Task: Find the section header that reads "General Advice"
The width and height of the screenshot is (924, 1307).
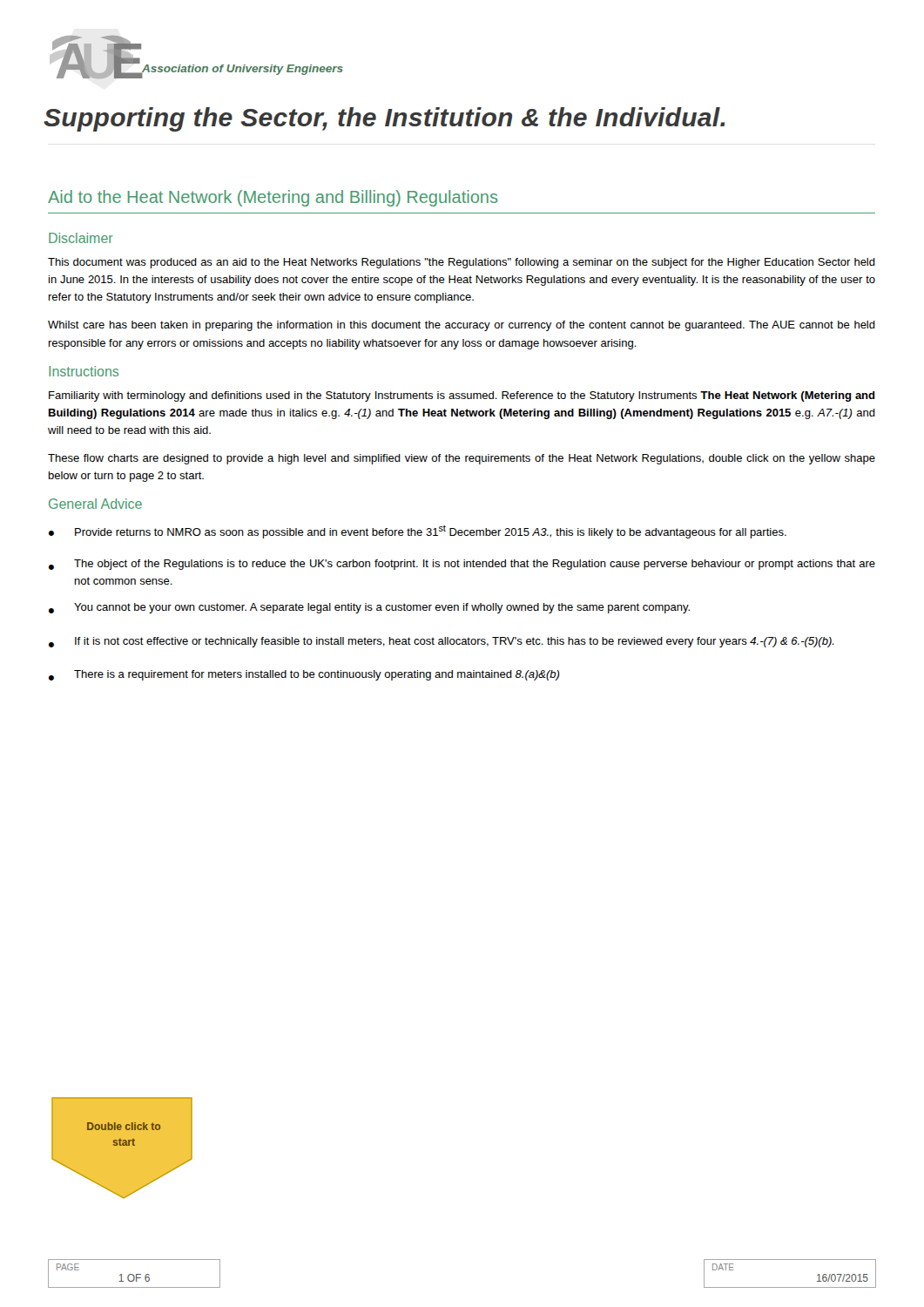Action: pos(95,504)
